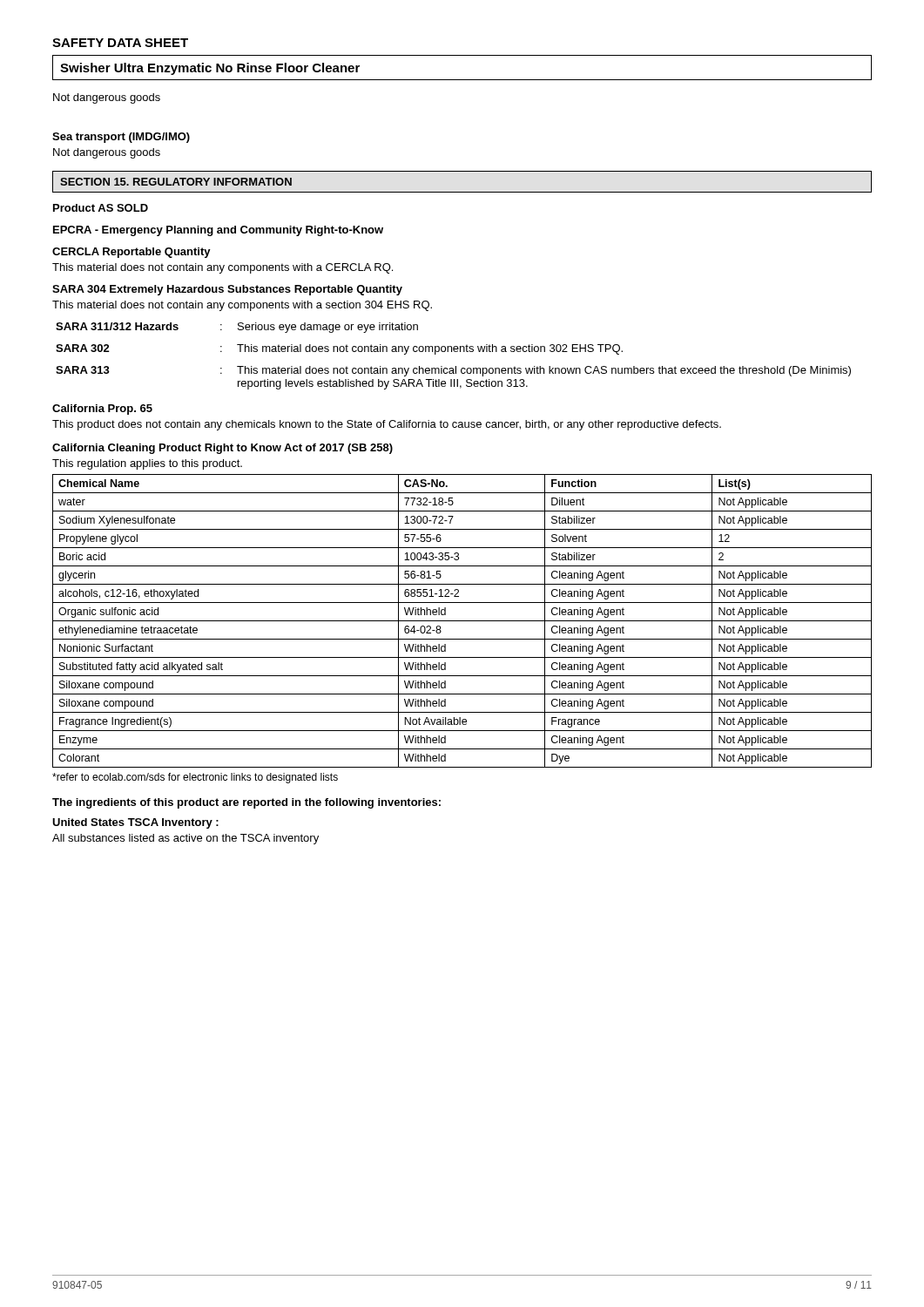The image size is (924, 1307).
Task: Point to the text block starting "Sea transport (IMDG/IMO)"
Action: pyautogui.click(x=121, y=136)
